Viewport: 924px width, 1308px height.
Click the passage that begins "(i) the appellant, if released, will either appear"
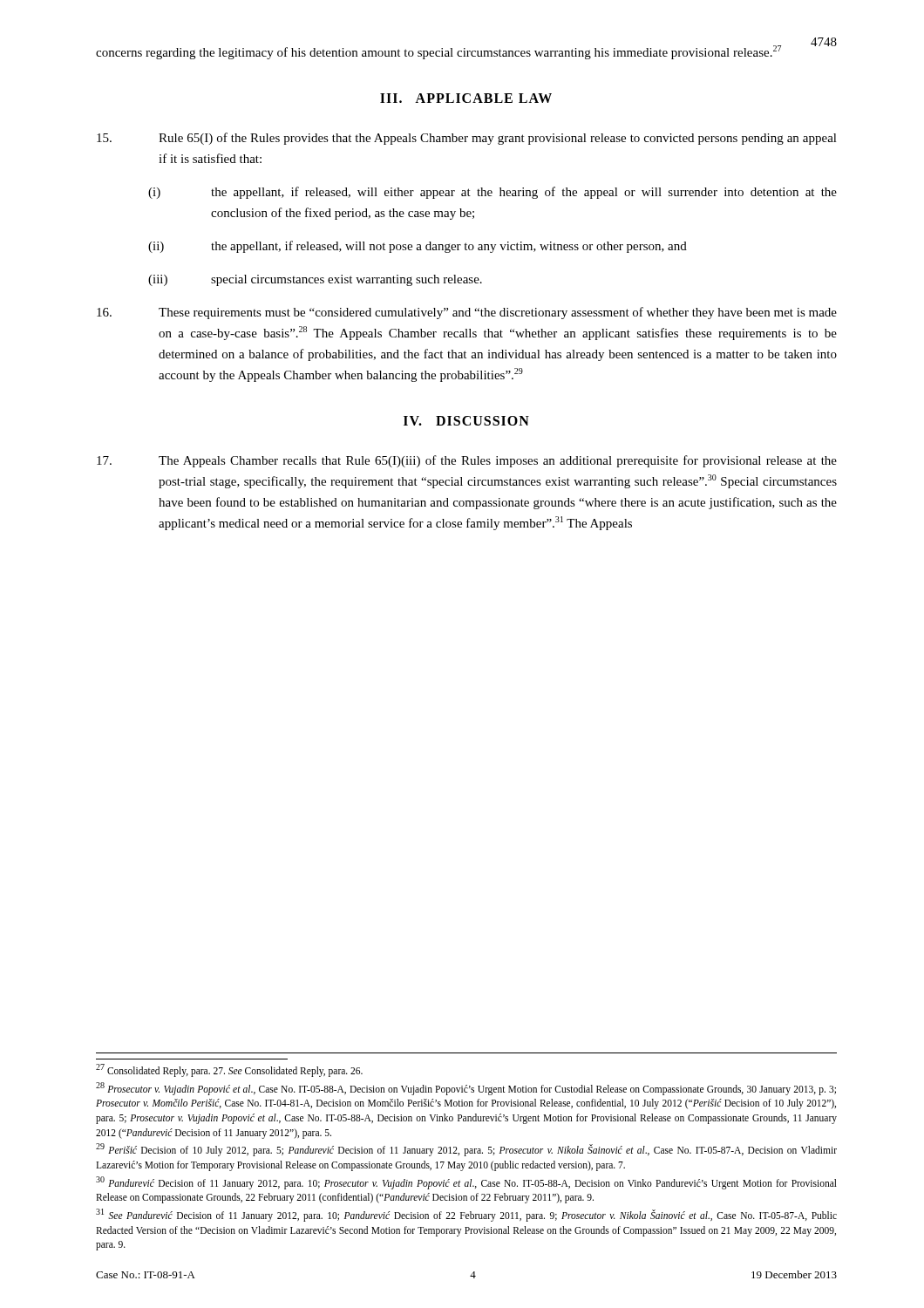pyautogui.click(x=493, y=202)
